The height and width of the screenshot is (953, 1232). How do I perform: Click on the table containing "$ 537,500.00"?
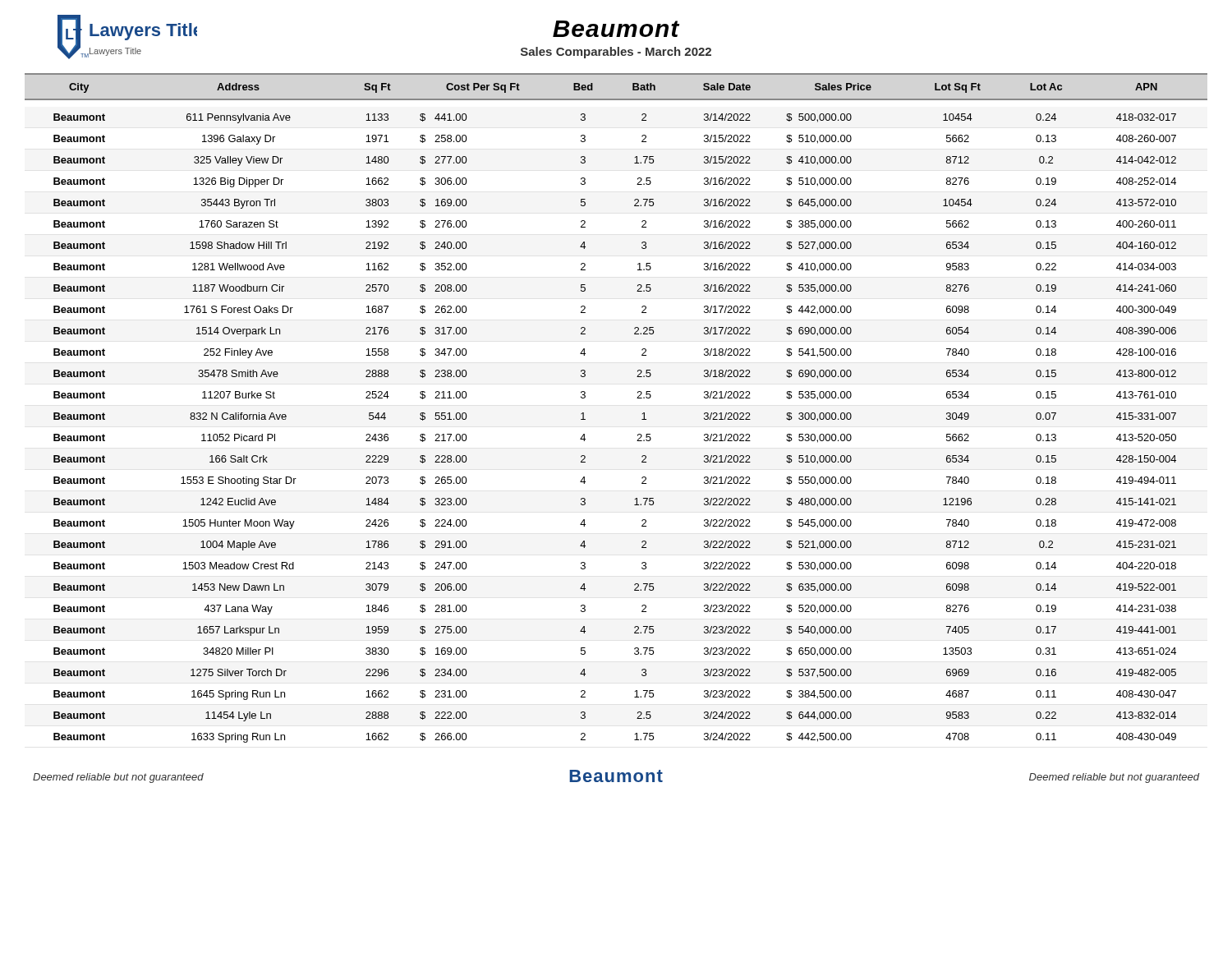pyautogui.click(x=616, y=410)
